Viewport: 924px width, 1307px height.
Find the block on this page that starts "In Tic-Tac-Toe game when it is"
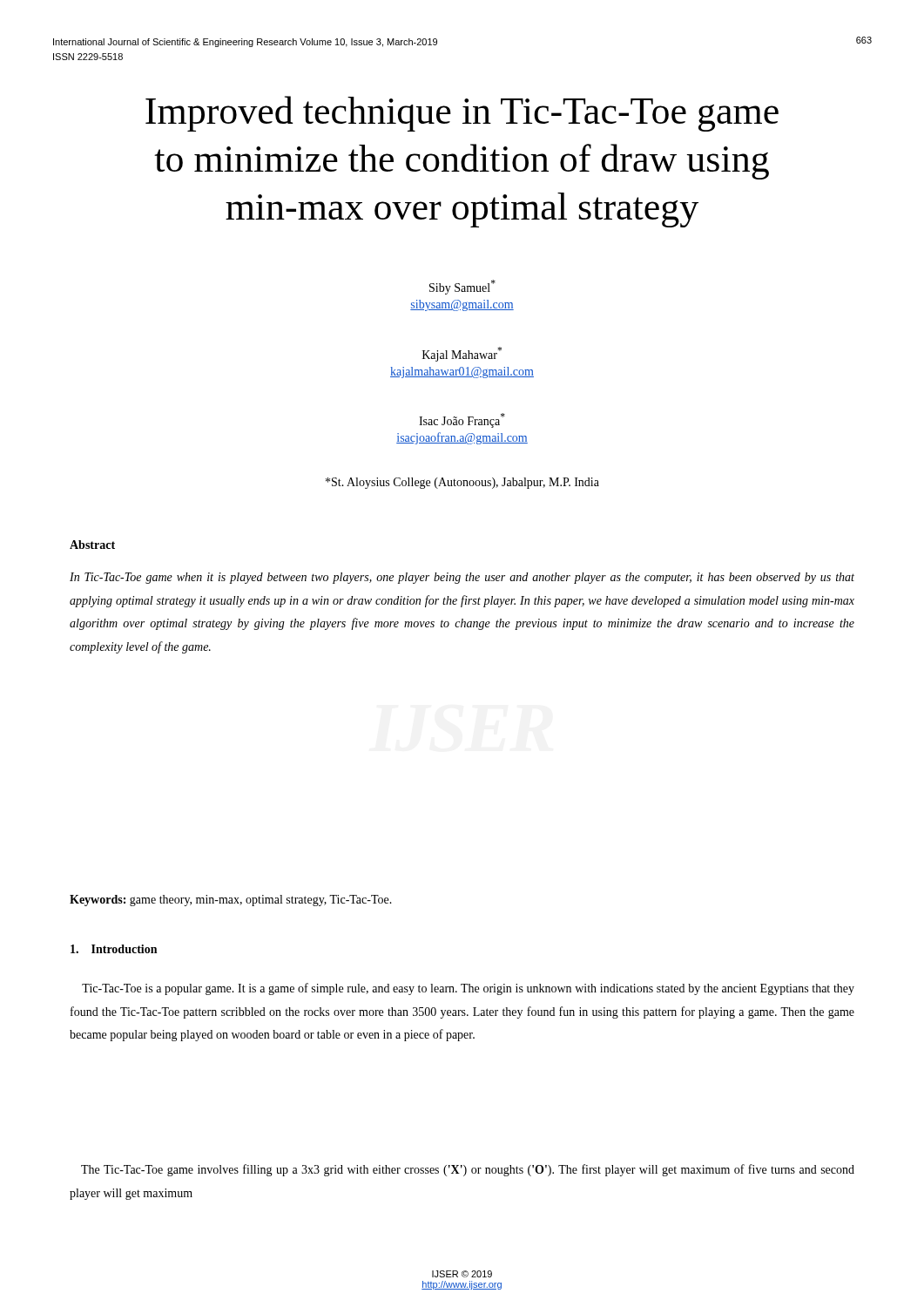point(462,612)
